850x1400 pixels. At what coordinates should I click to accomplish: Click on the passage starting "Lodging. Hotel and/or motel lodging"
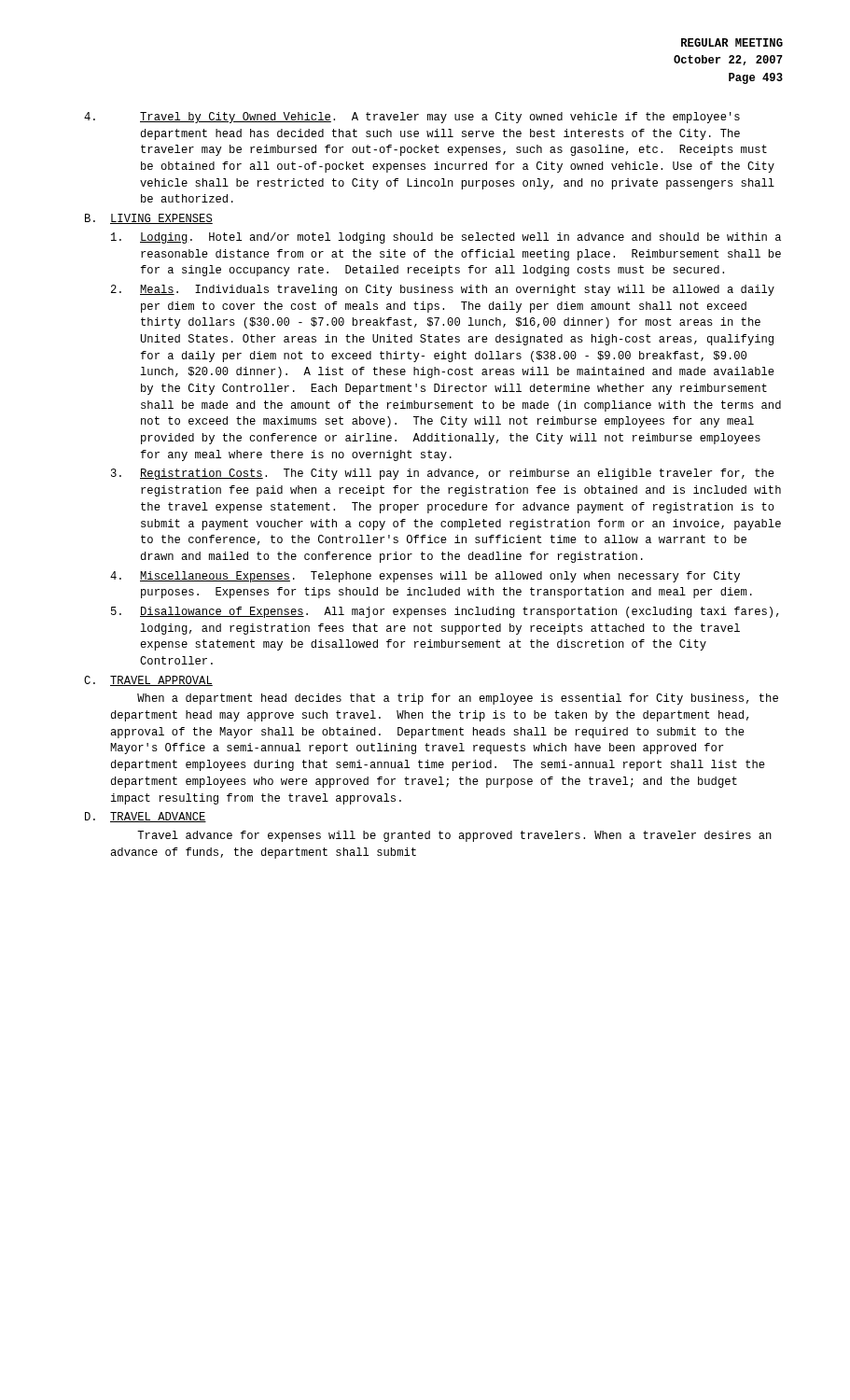[x=446, y=255]
